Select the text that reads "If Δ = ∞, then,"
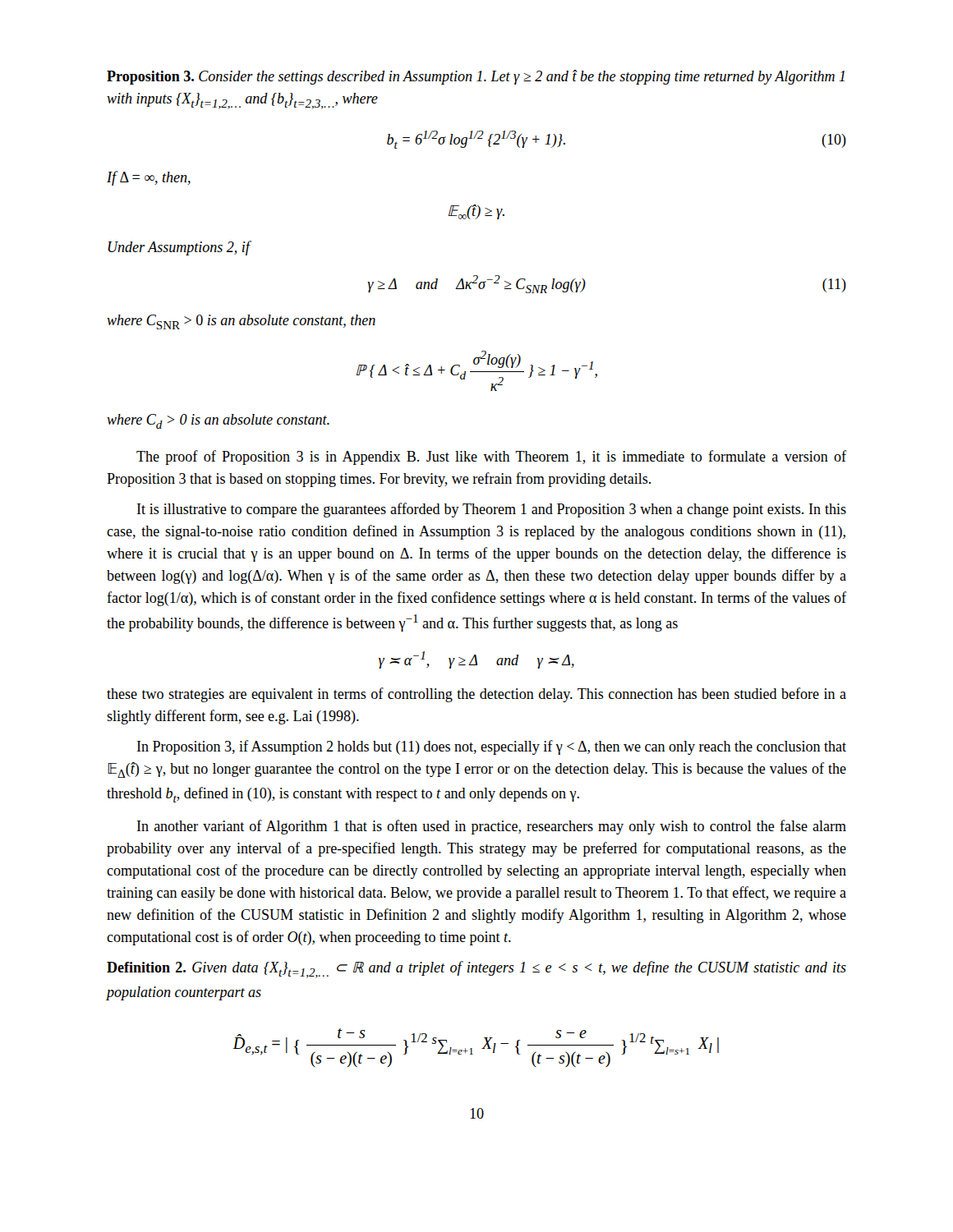 (149, 178)
